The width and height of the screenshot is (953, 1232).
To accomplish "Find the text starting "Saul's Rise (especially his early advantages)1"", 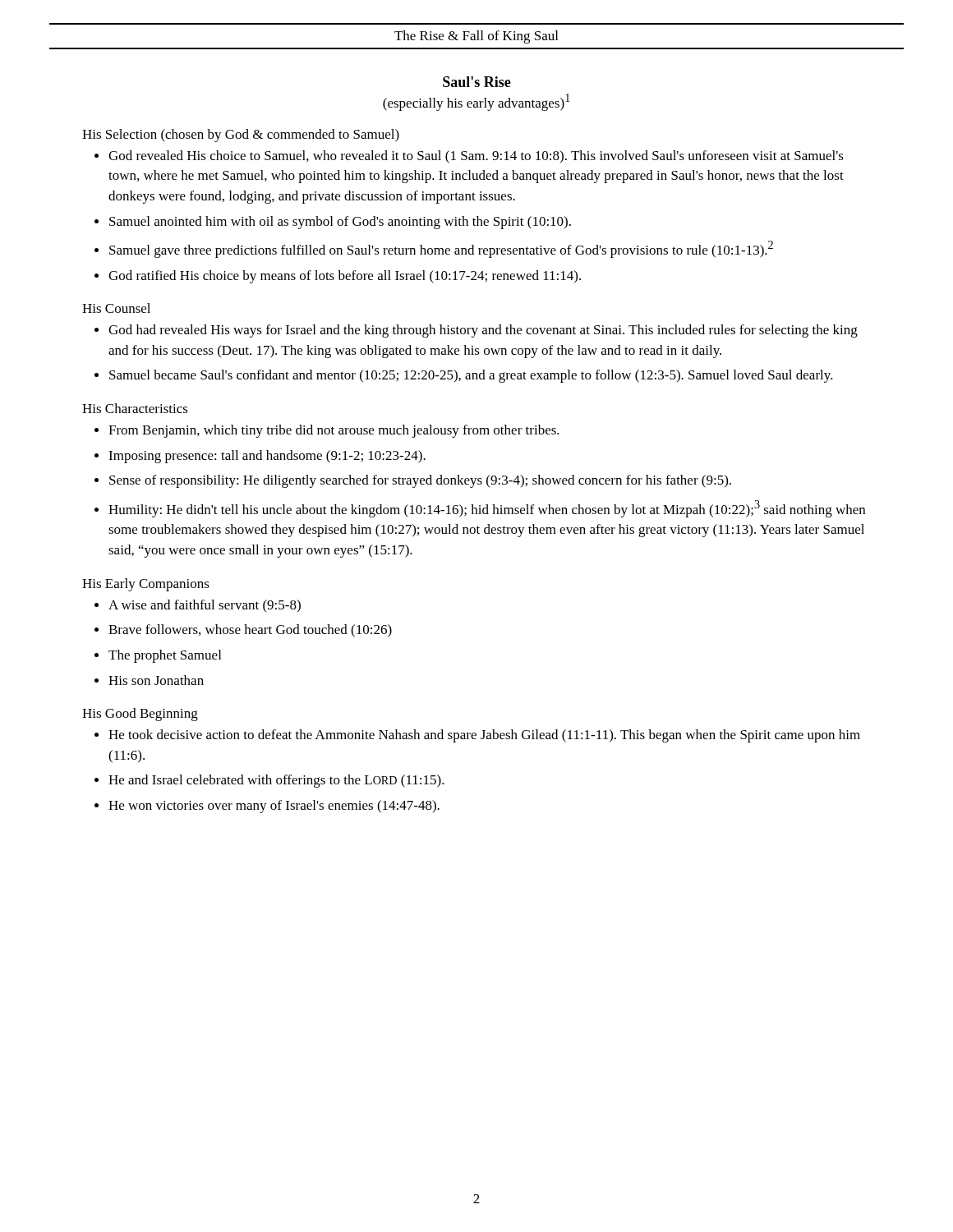I will point(476,93).
